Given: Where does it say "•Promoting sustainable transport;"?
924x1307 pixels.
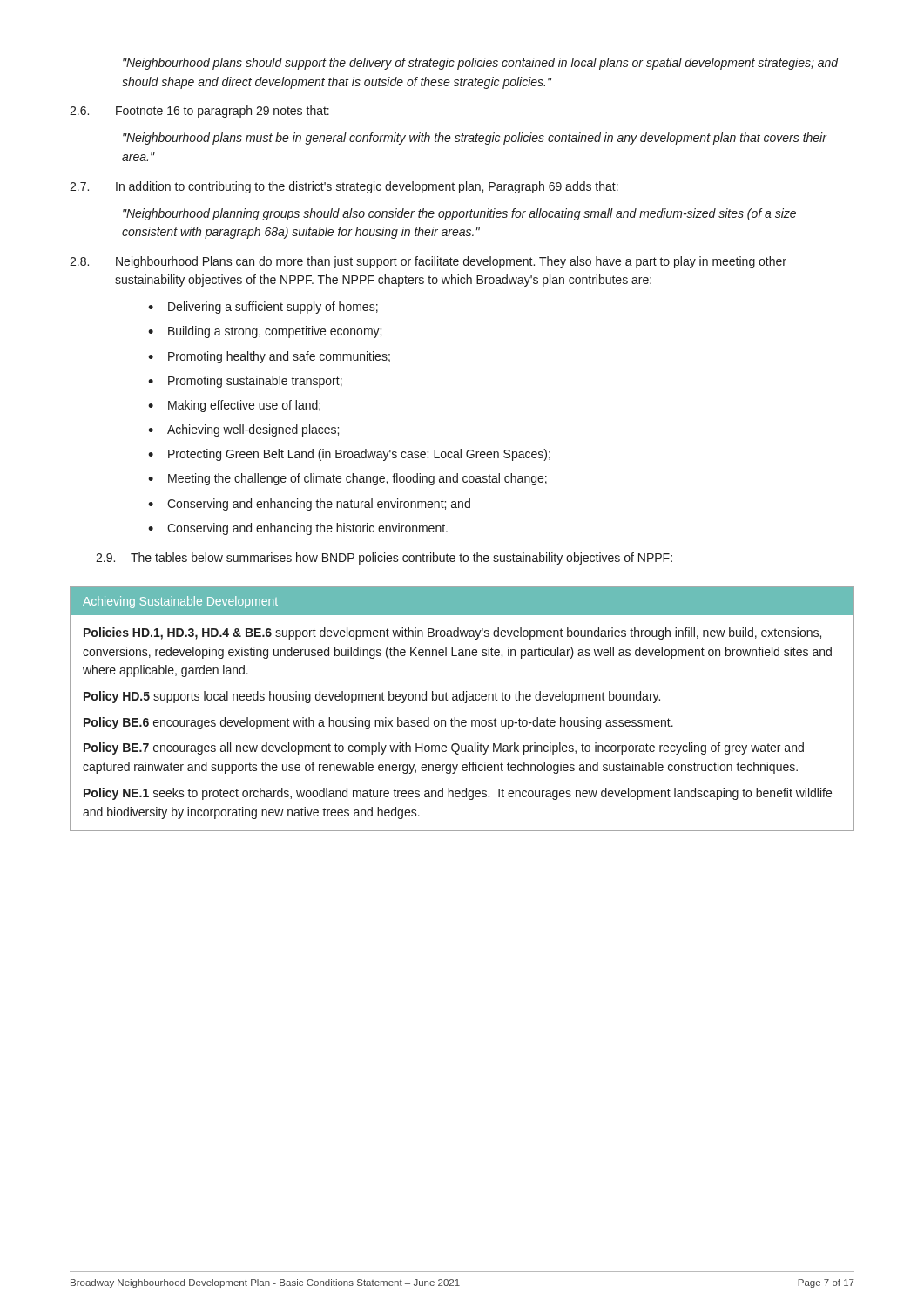Looking at the screenshot, I should (x=245, y=382).
